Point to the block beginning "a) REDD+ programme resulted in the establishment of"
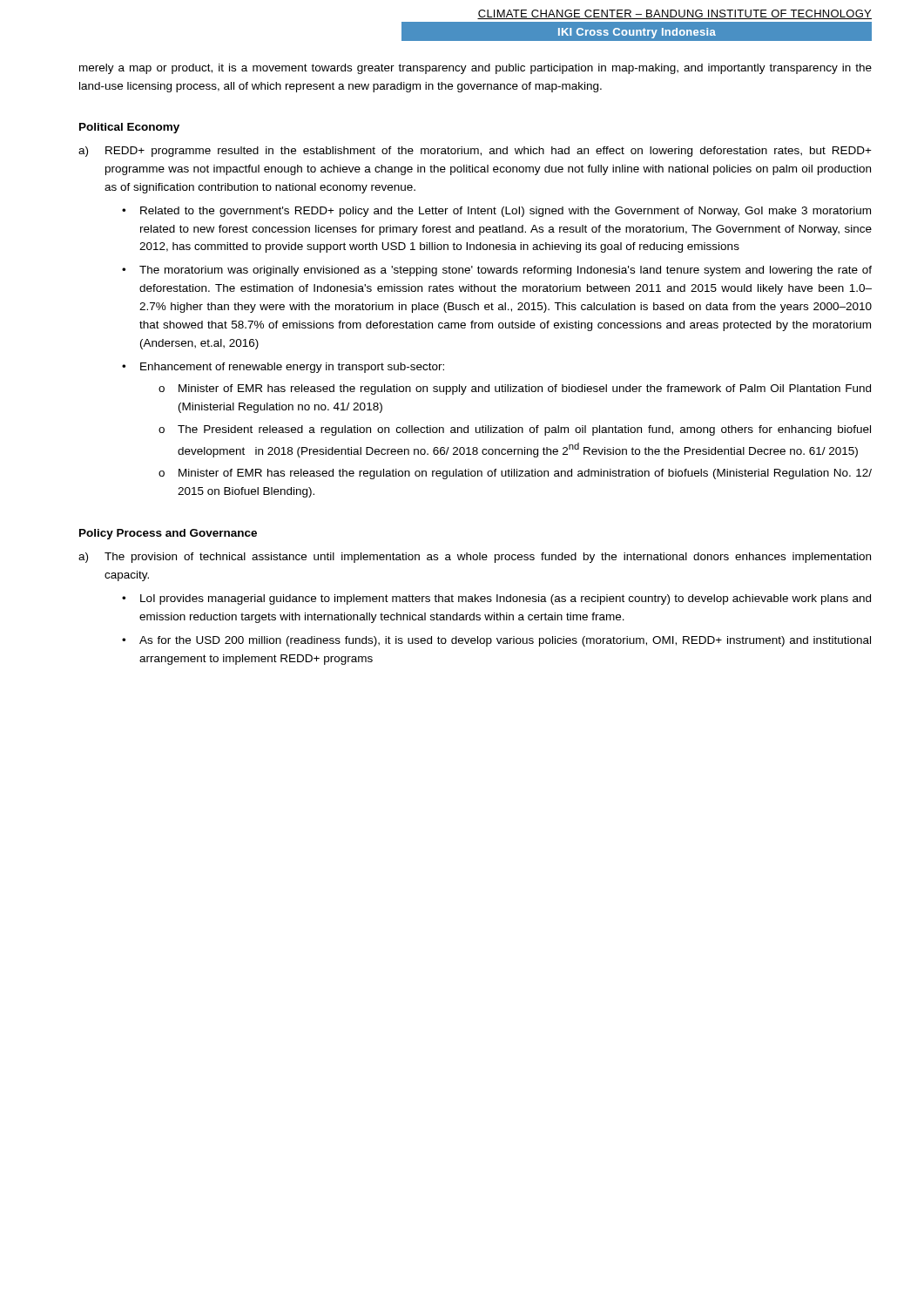 coord(475,326)
